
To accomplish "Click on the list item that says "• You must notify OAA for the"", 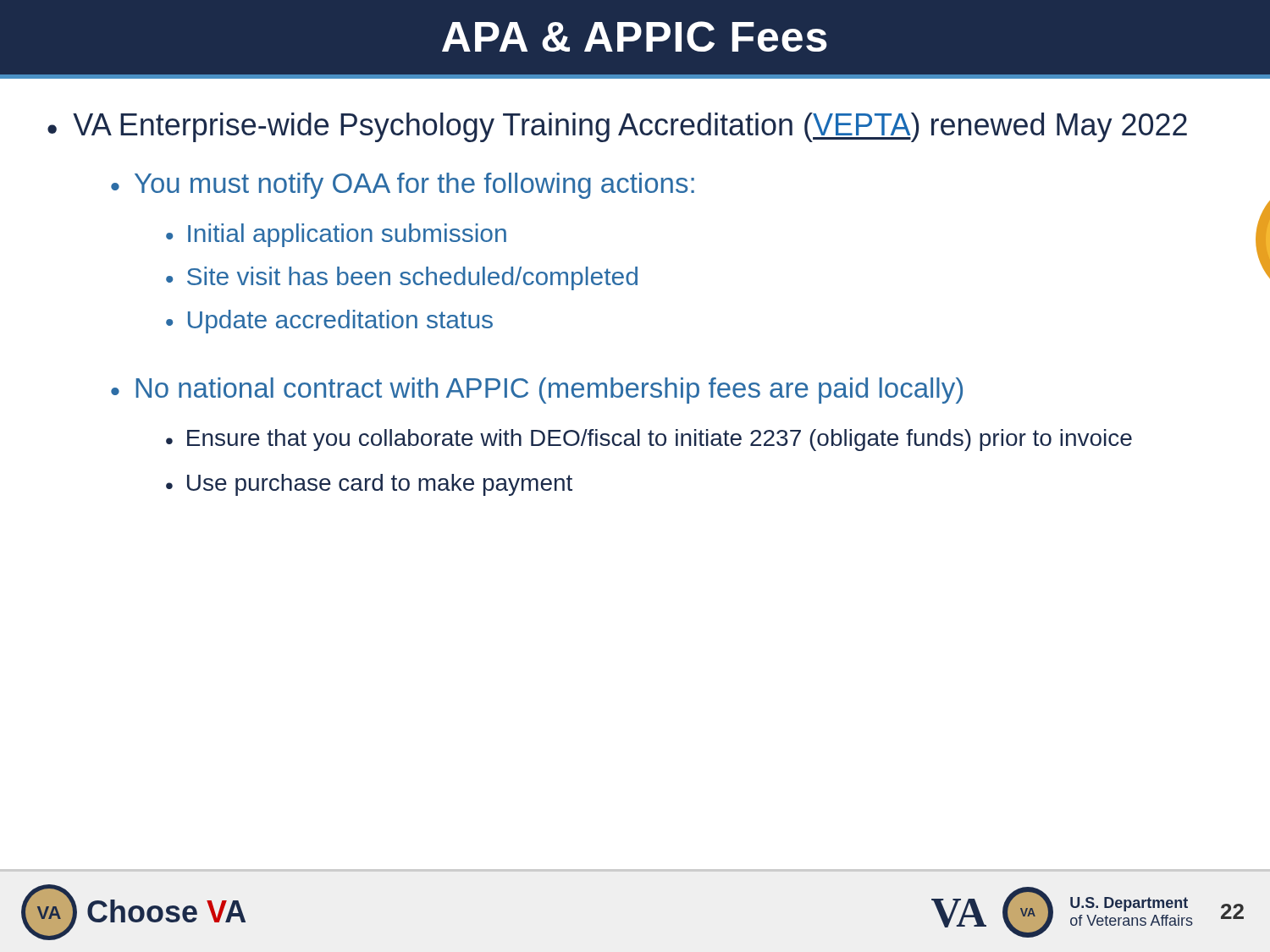I will (403, 186).
